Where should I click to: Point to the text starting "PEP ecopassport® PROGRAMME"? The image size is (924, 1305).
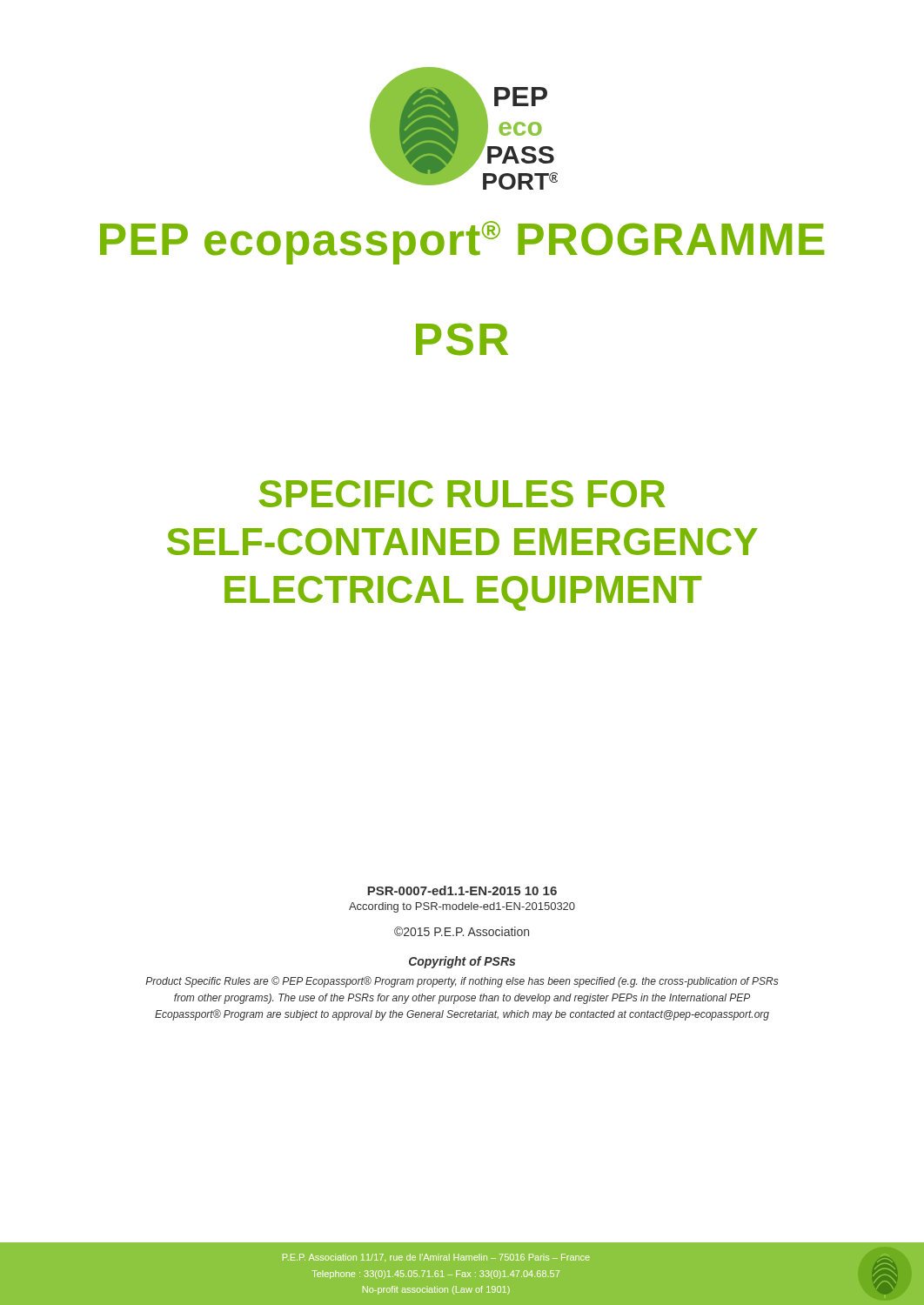[462, 239]
